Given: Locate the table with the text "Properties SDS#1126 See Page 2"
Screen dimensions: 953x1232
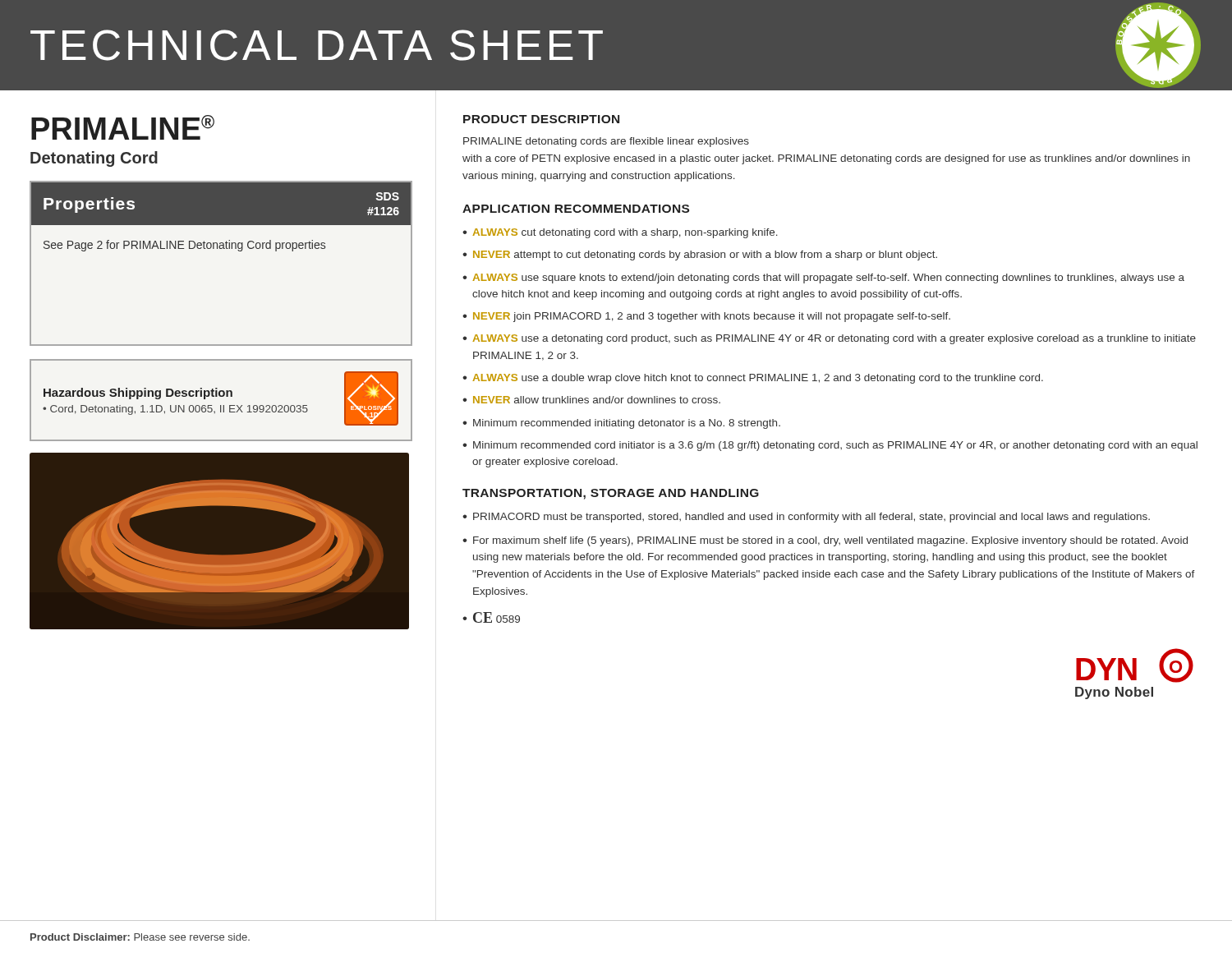Looking at the screenshot, I should 221,264.
